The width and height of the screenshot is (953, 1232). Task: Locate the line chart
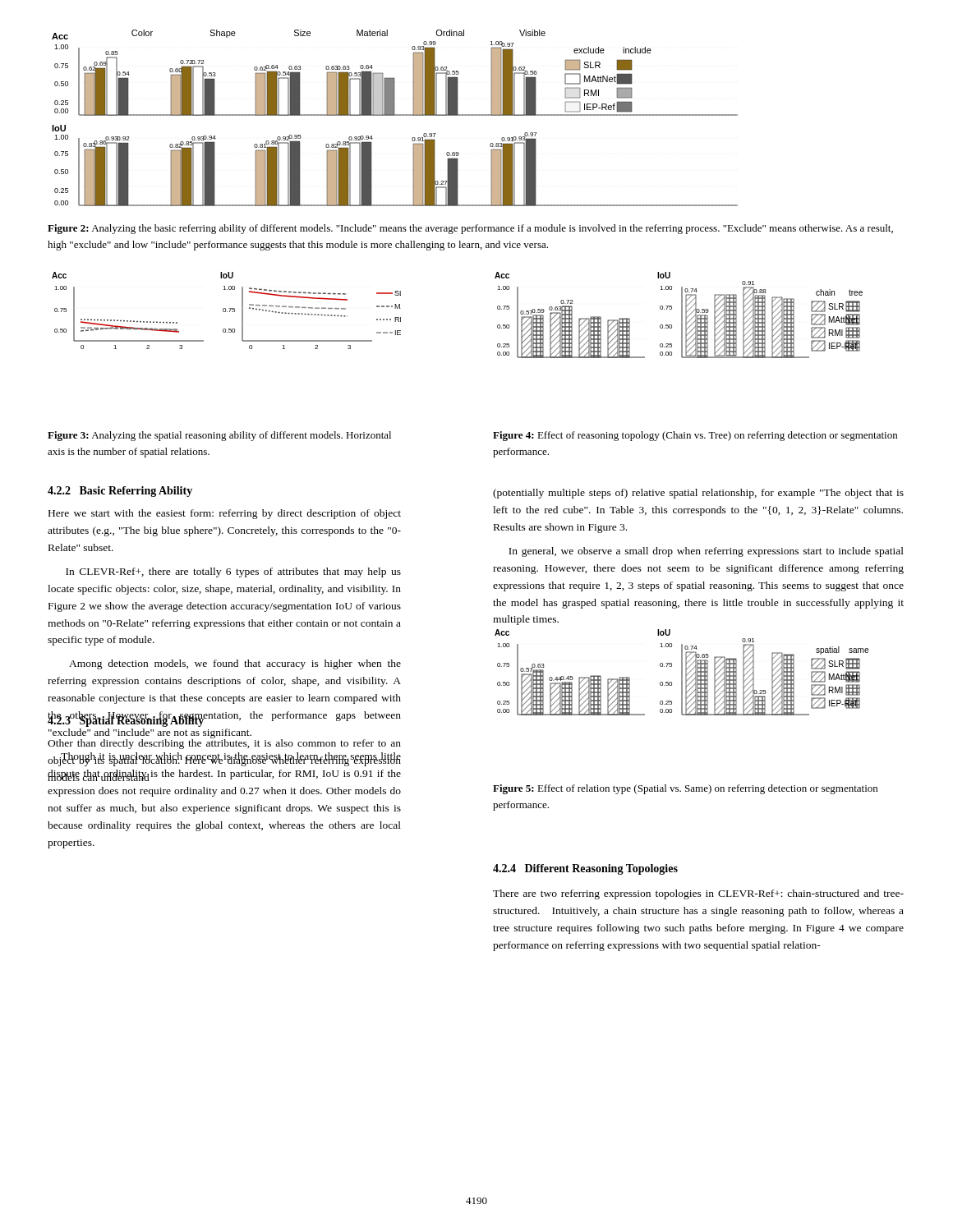point(224,345)
